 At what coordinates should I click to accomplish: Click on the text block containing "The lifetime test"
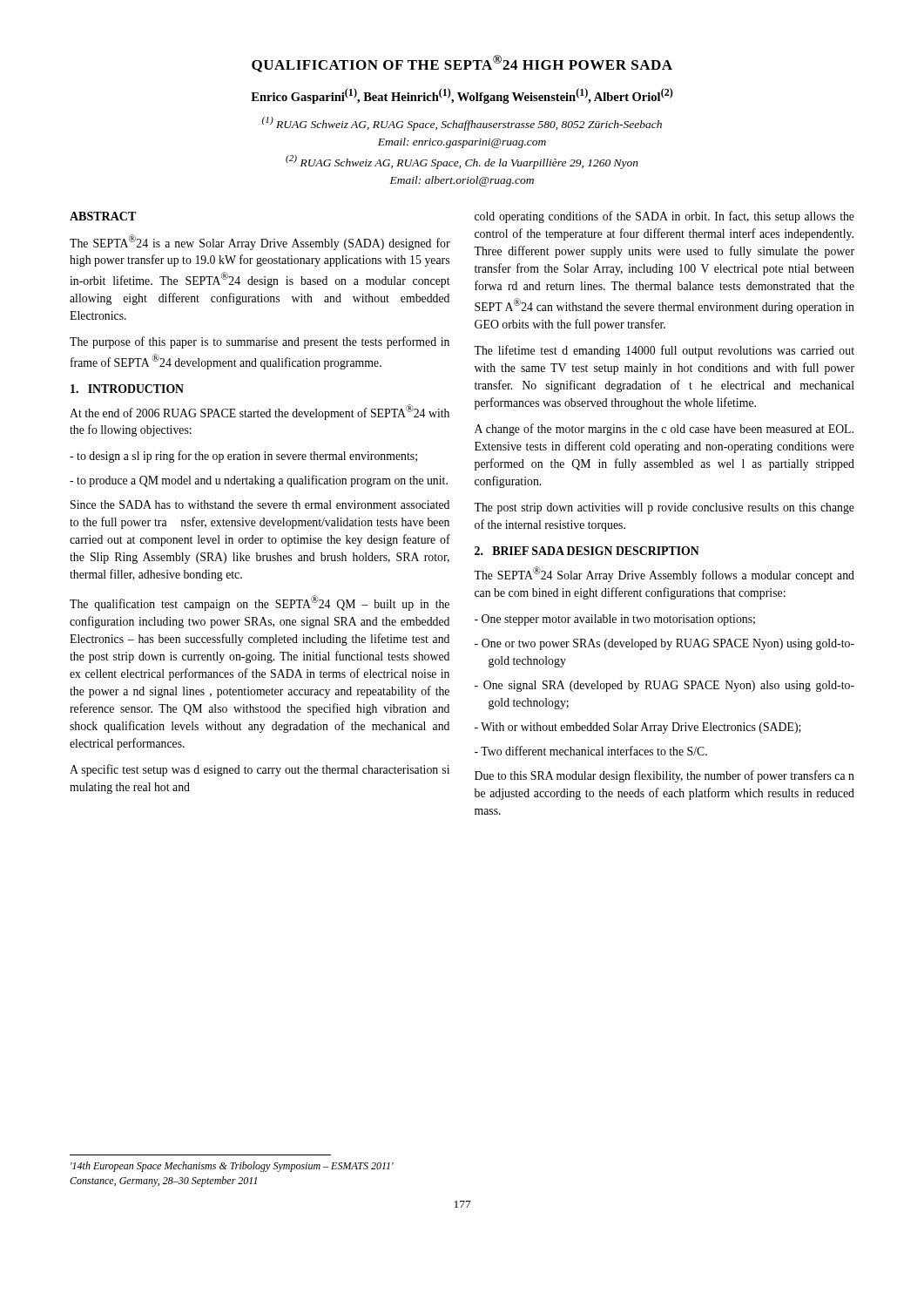pyautogui.click(x=664, y=377)
